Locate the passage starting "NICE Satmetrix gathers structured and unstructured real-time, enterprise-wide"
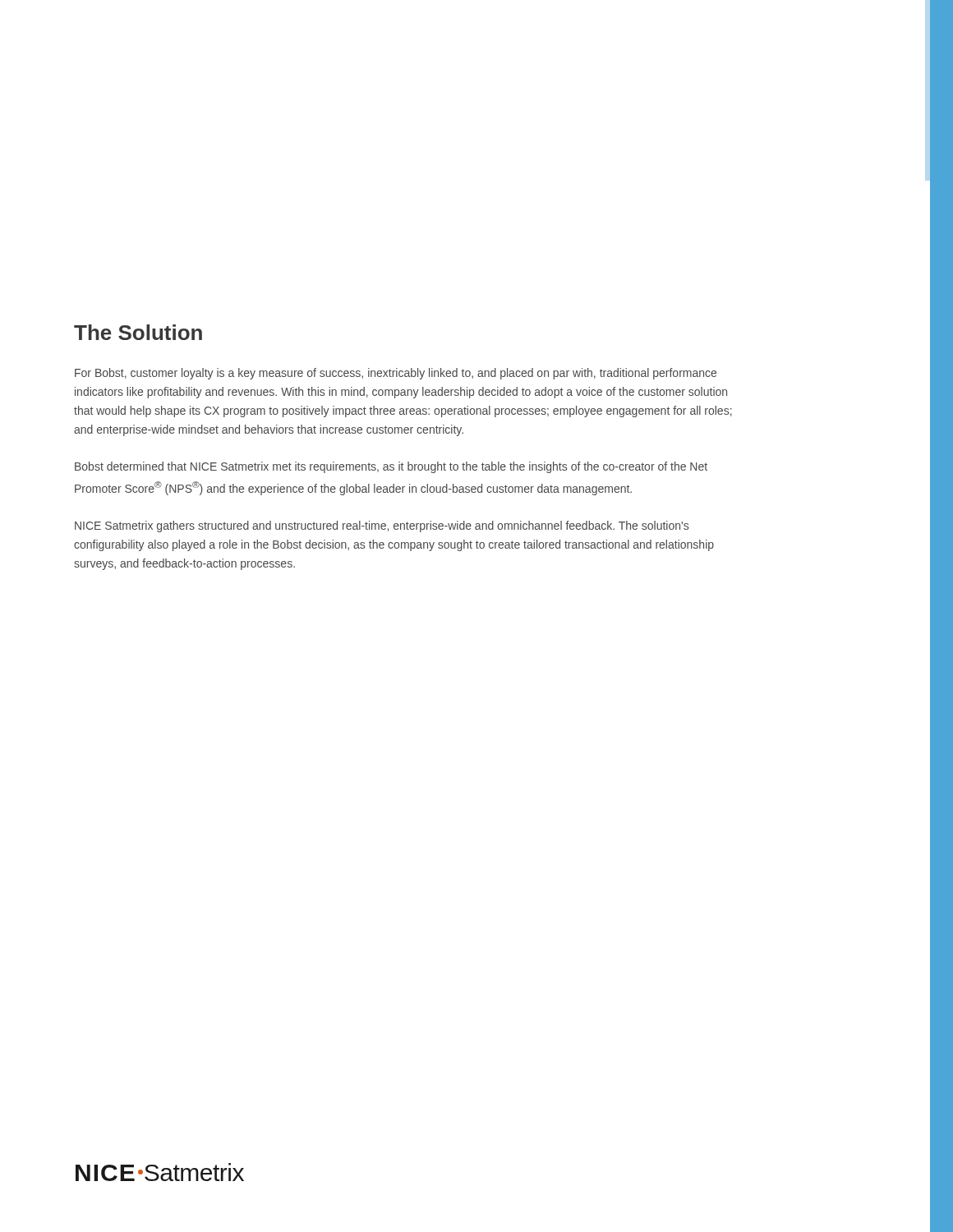Viewport: 953px width, 1232px height. tap(394, 545)
